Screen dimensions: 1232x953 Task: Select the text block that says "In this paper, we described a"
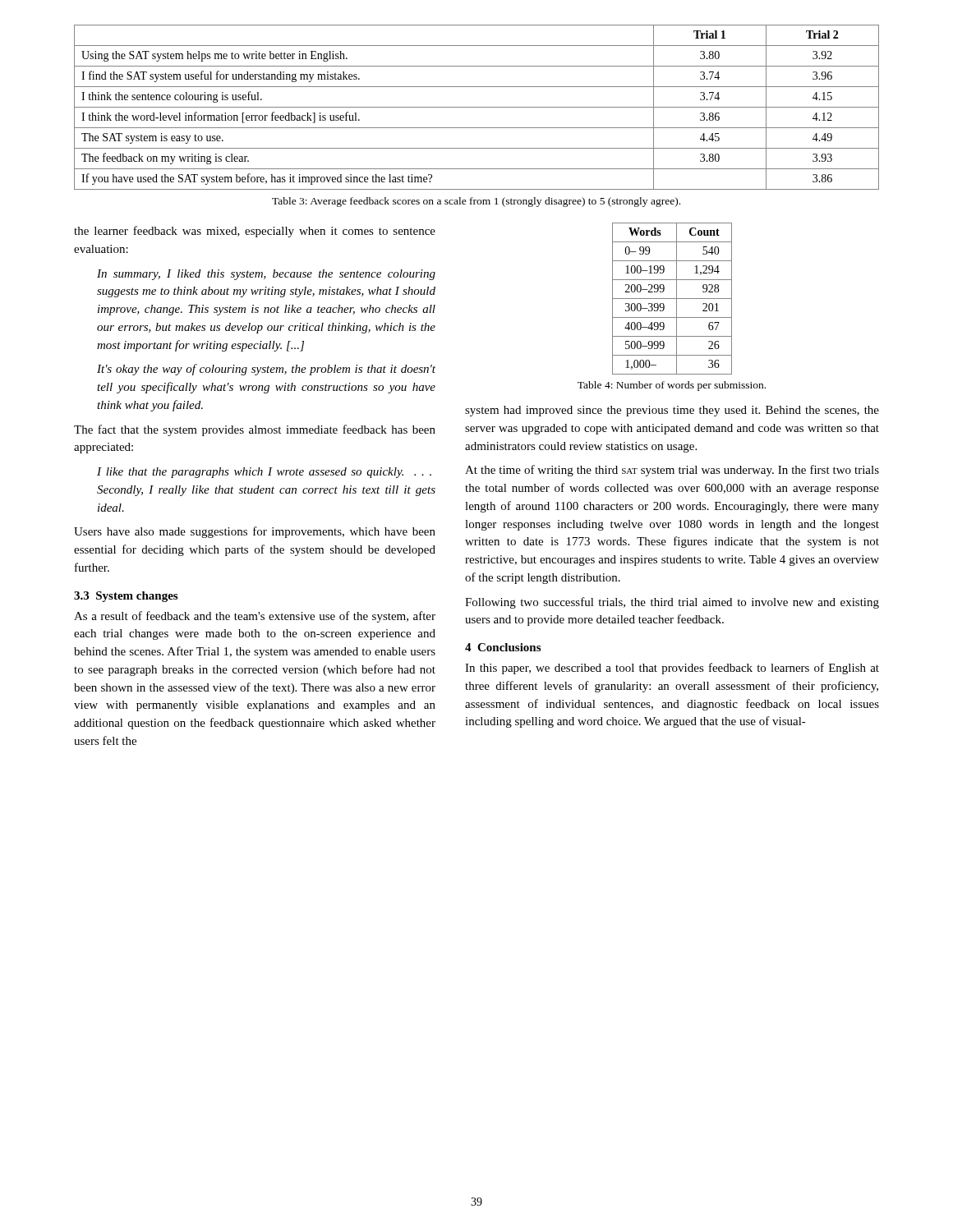click(672, 695)
